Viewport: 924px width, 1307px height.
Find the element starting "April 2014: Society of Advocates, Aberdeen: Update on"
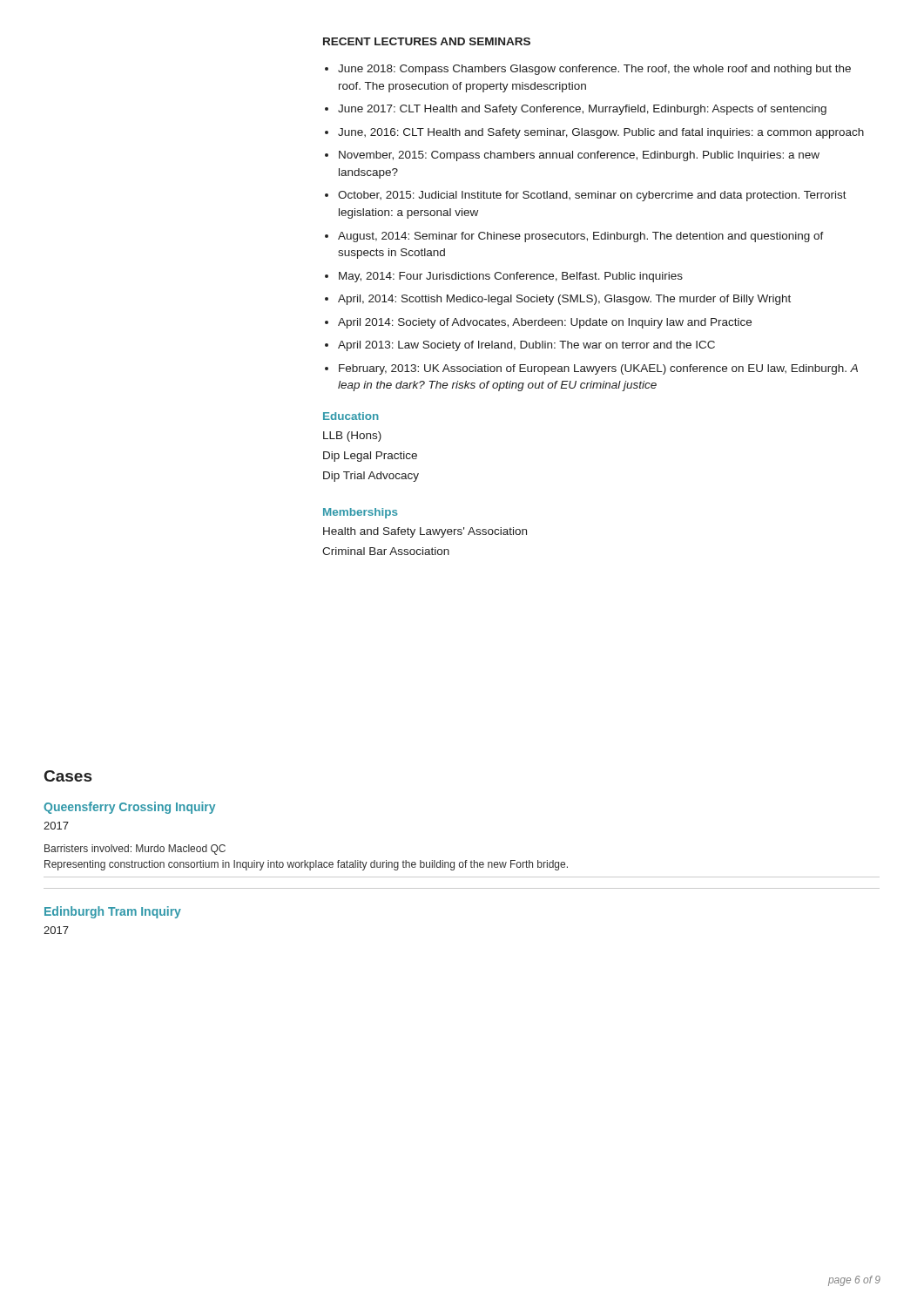(545, 322)
